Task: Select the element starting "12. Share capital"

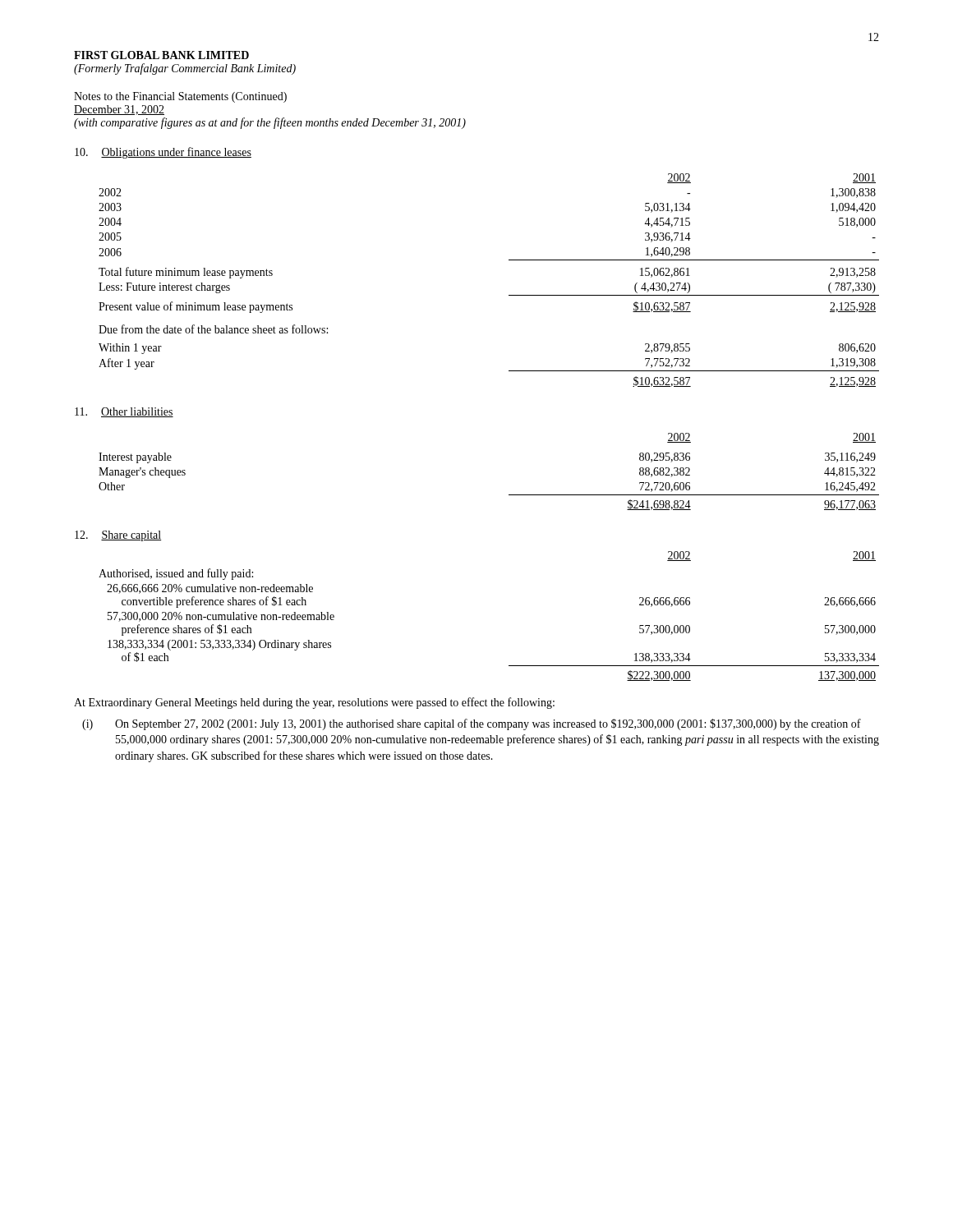Action: 118,535
